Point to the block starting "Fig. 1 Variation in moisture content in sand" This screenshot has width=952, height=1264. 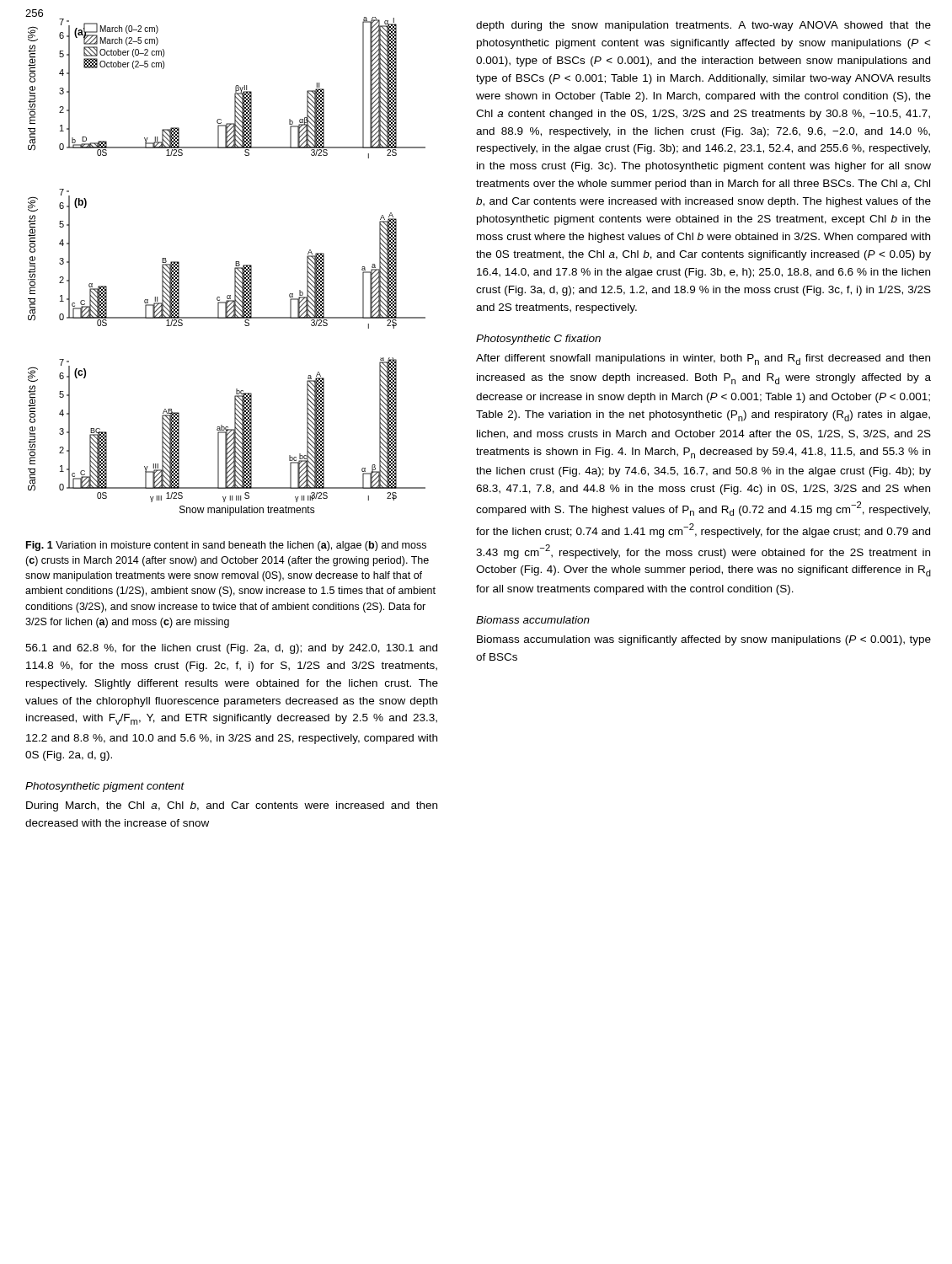(230, 583)
